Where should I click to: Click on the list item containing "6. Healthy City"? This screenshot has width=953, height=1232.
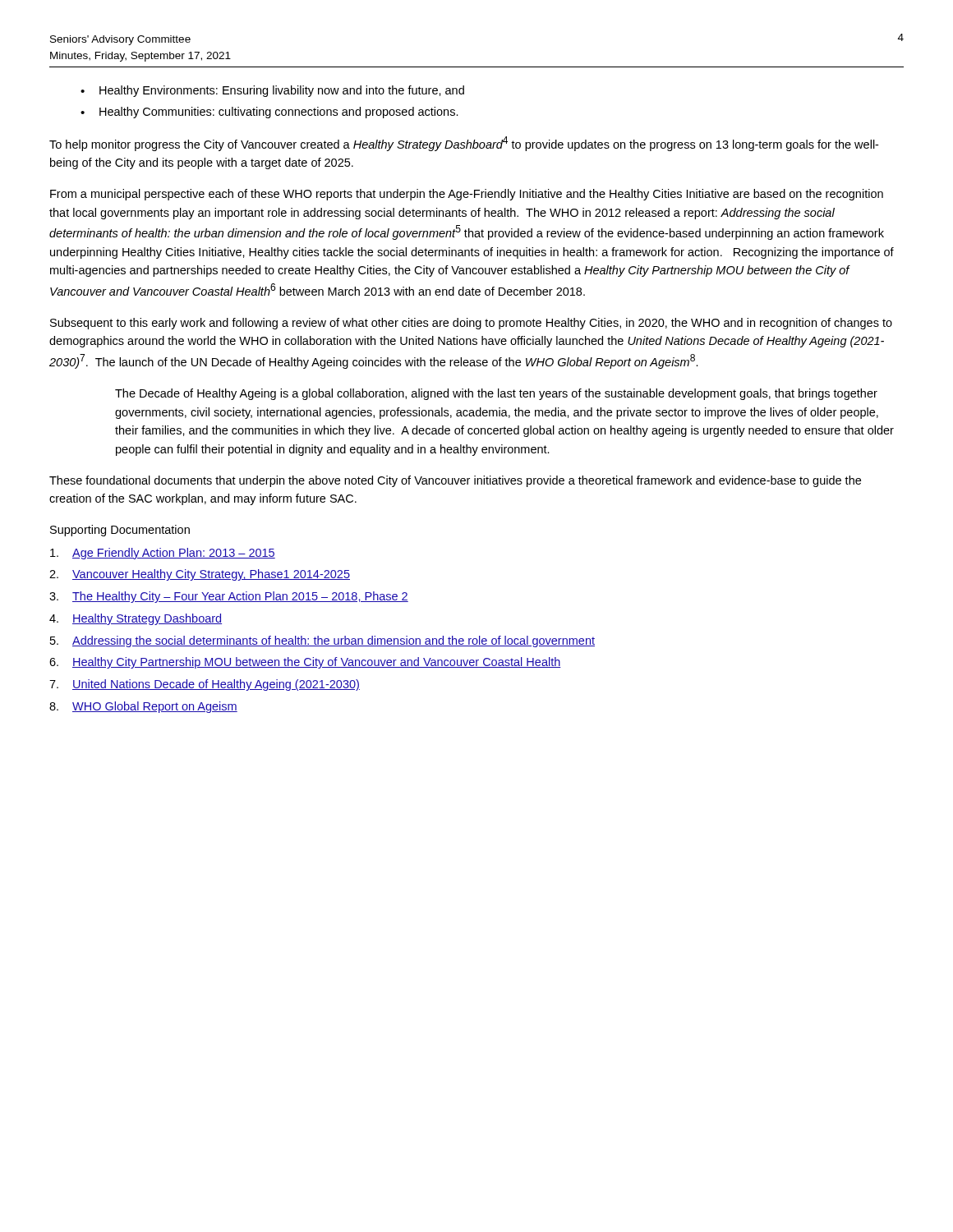click(x=305, y=663)
